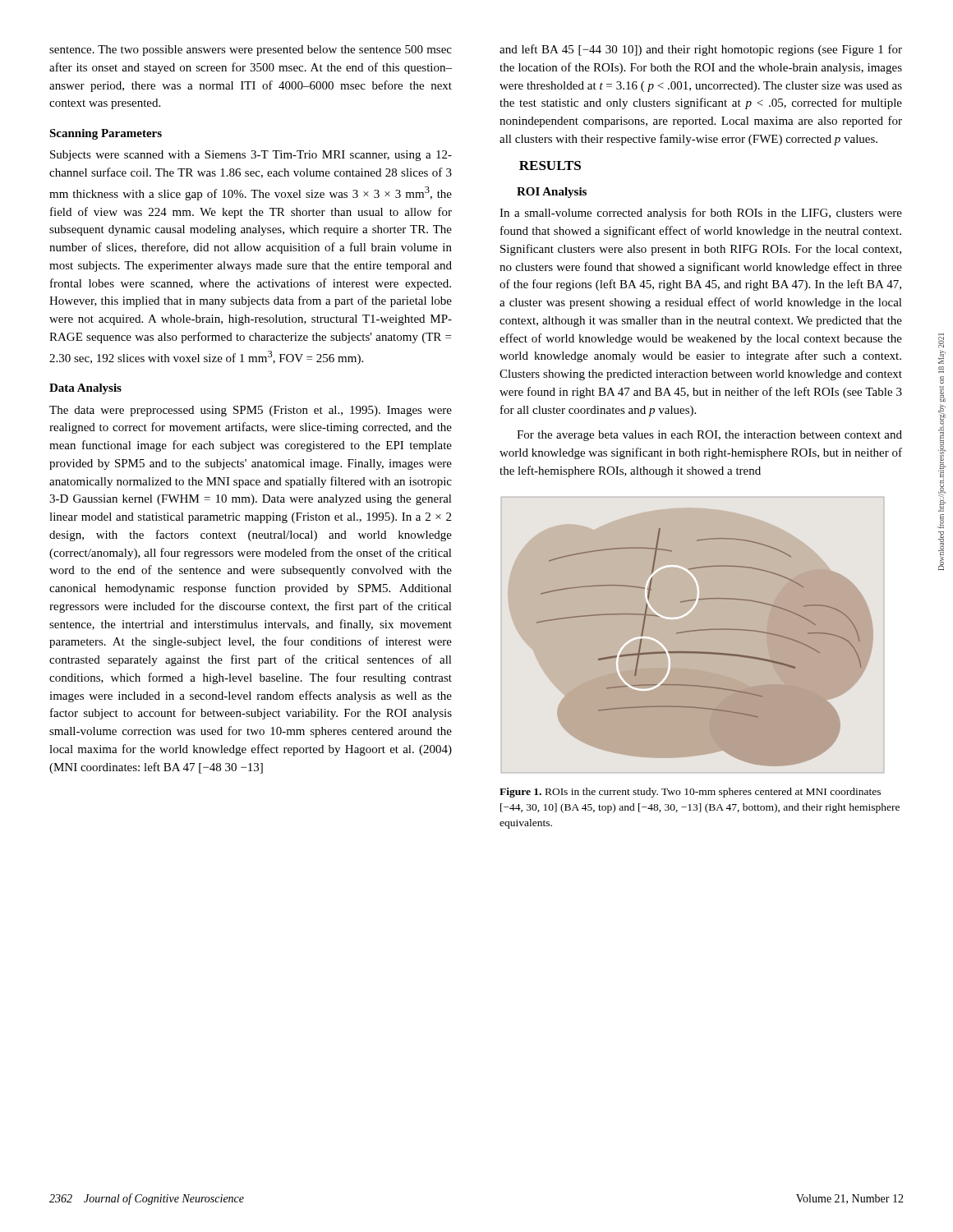Viewport: 953px width, 1232px height.
Task: Find the block on this page that starts "In a small-volume corrected analysis for both ROIs"
Action: 701,343
